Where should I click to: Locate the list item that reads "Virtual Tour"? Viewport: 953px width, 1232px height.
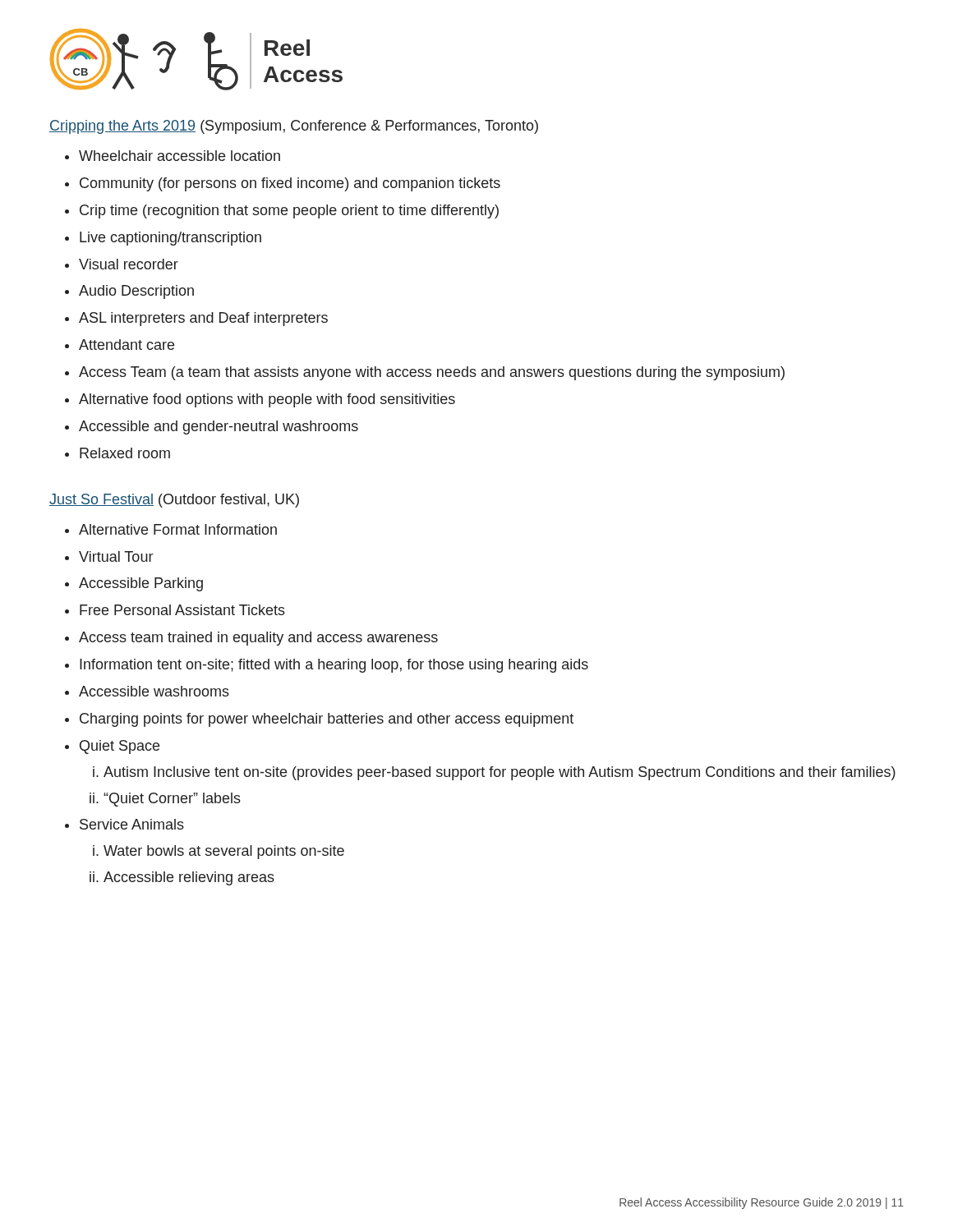click(116, 556)
